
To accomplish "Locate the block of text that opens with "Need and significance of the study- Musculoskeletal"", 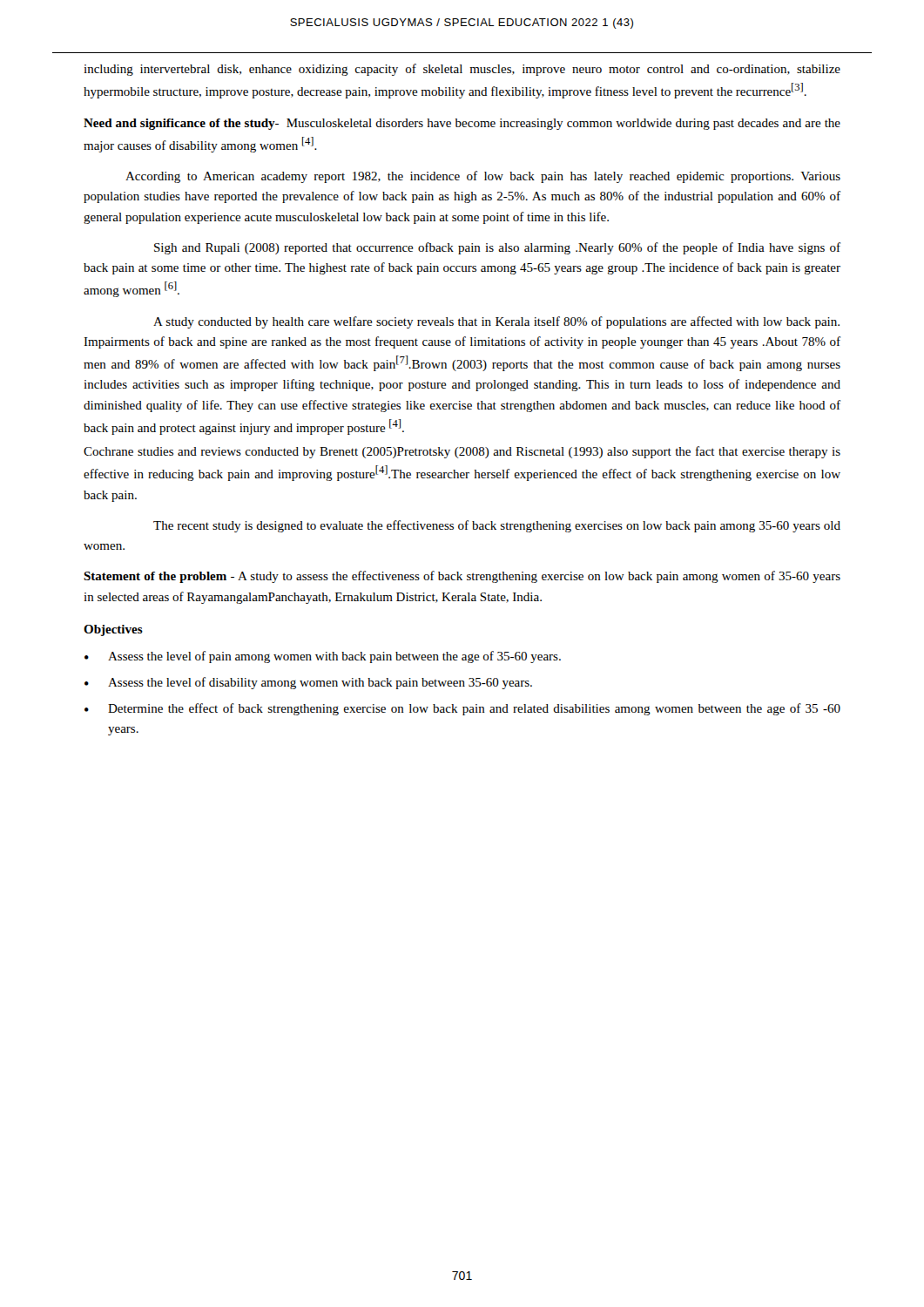I will 462,134.
